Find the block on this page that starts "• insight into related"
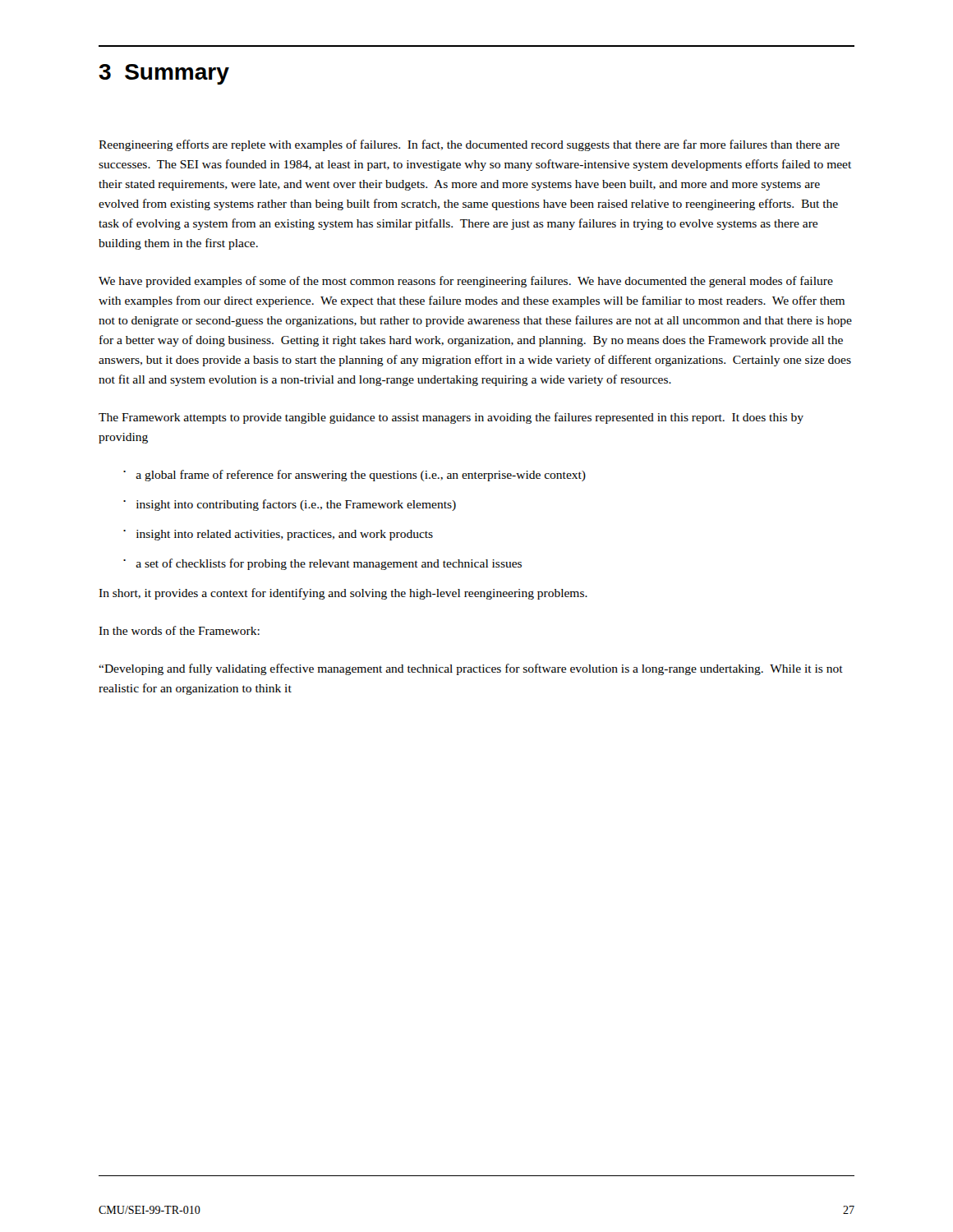 coord(278,534)
